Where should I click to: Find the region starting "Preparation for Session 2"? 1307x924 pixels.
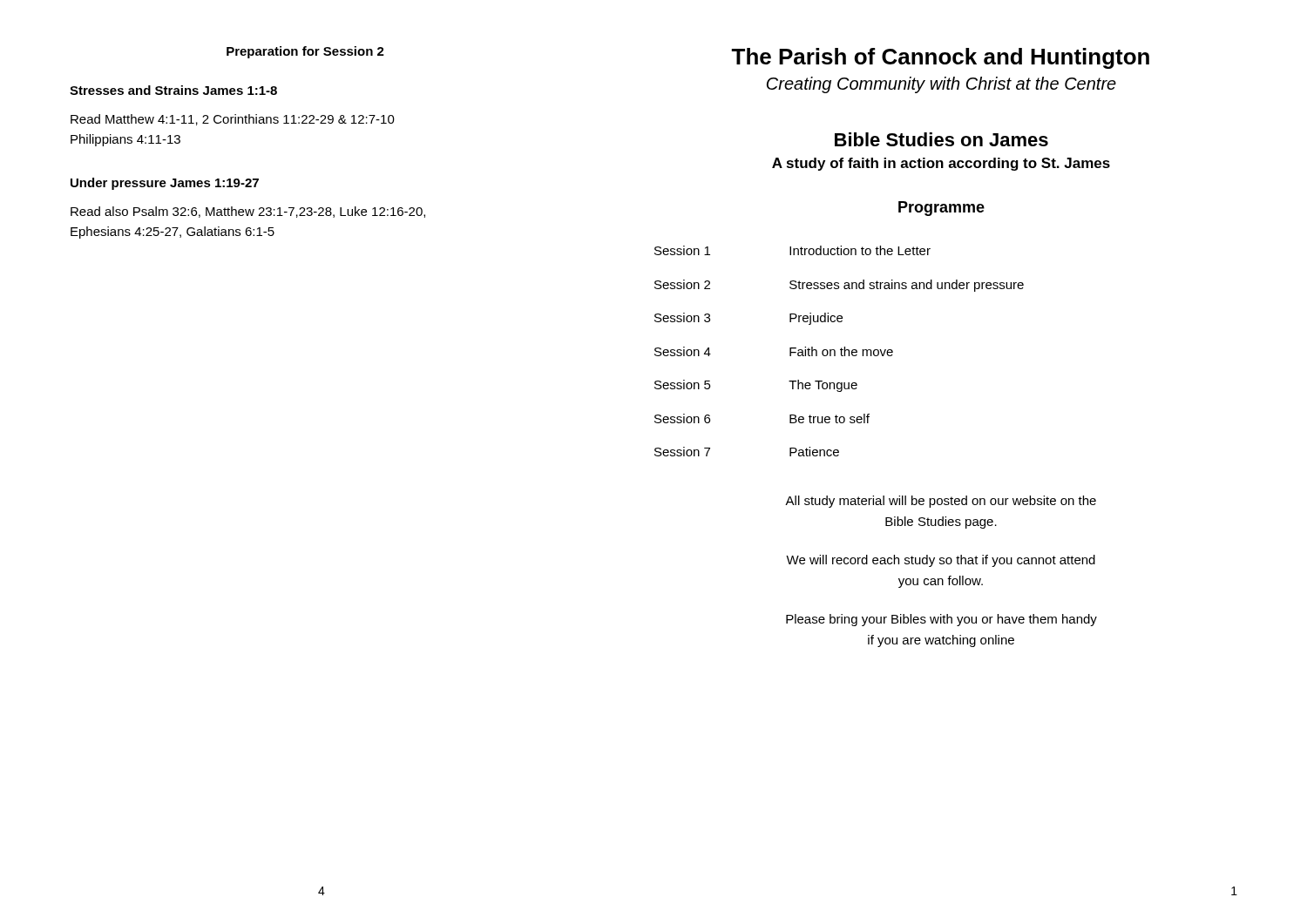click(305, 51)
